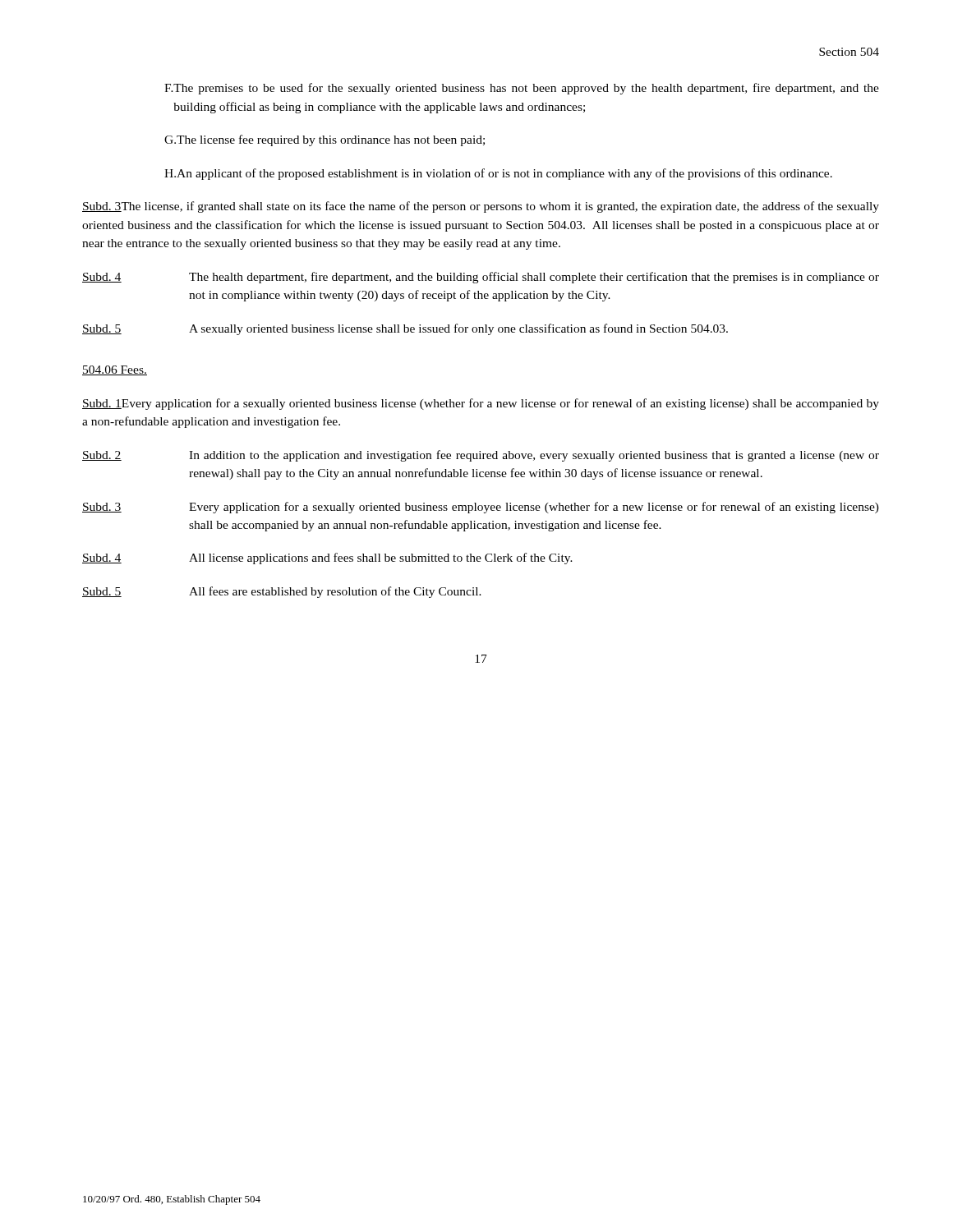Locate the passage starting "Subd. 4 The health"
This screenshot has height=1232, width=953.
pyautogui.click(x=481, y=286)
